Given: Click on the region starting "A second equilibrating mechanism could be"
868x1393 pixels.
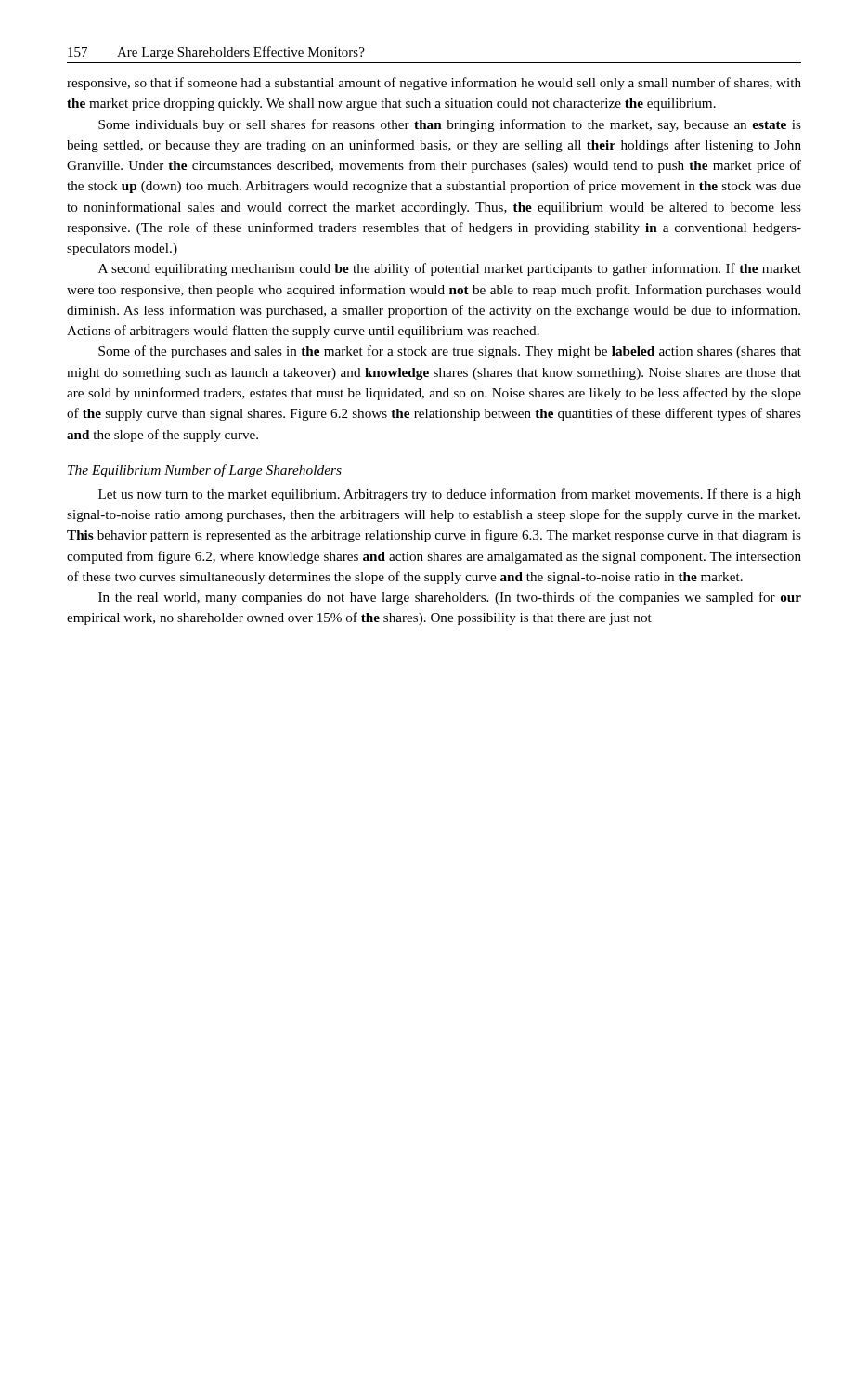Looking at the screenshot, I should (434, 299).
